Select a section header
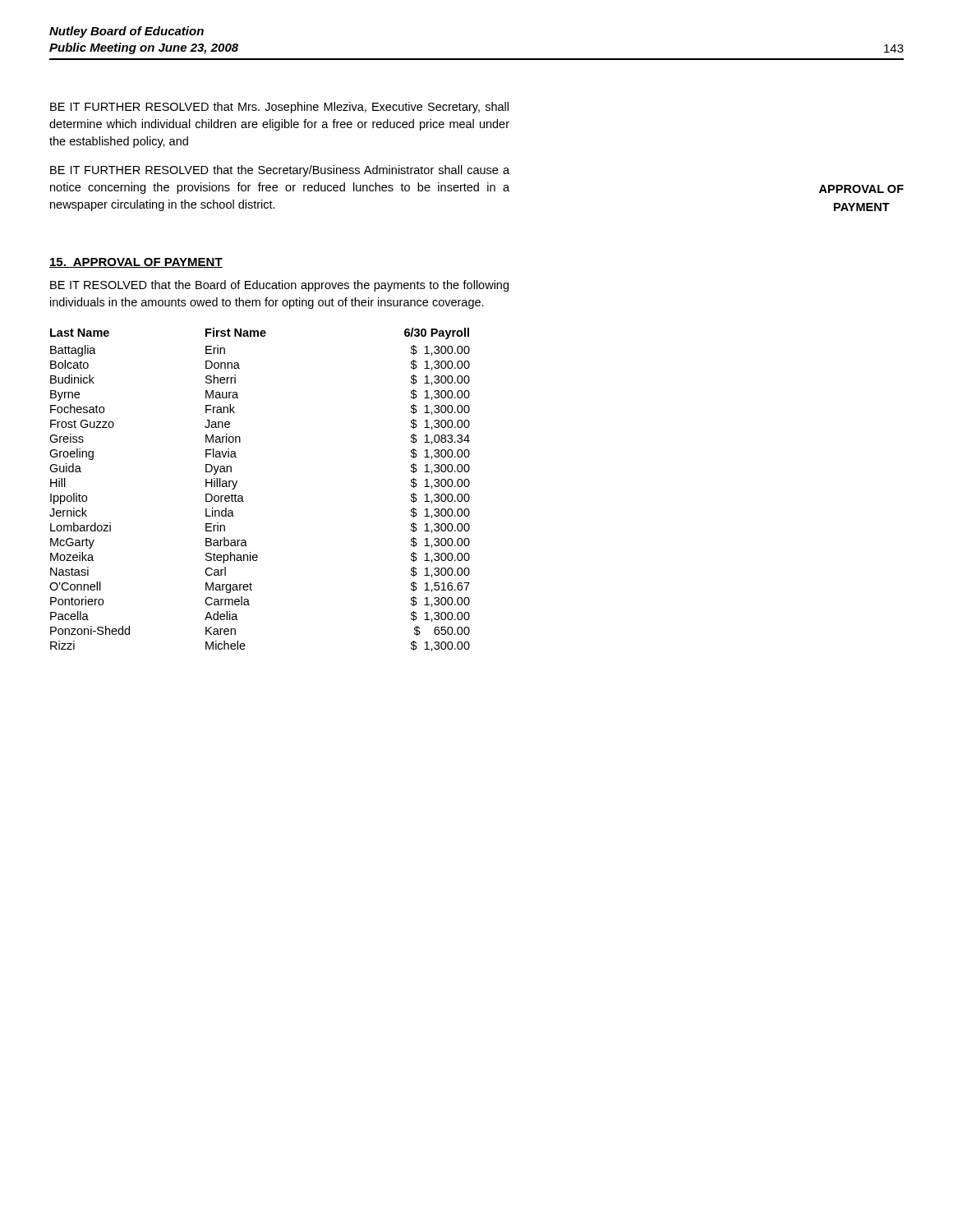Screen dimensions: 1232x953 [136, 262]
